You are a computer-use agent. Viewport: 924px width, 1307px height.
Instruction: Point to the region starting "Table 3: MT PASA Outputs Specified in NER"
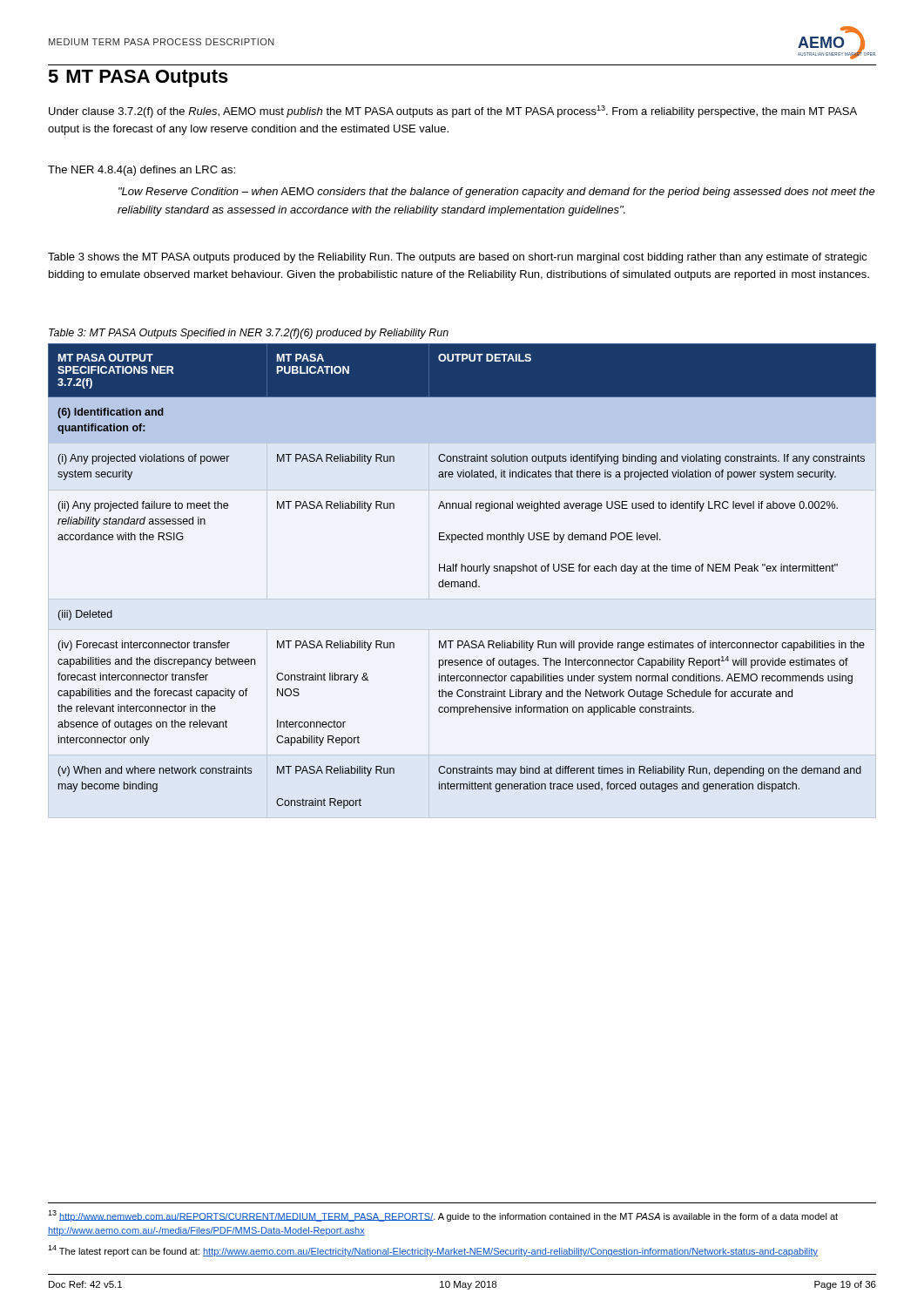pyautogui.click(x=248, y=333)
